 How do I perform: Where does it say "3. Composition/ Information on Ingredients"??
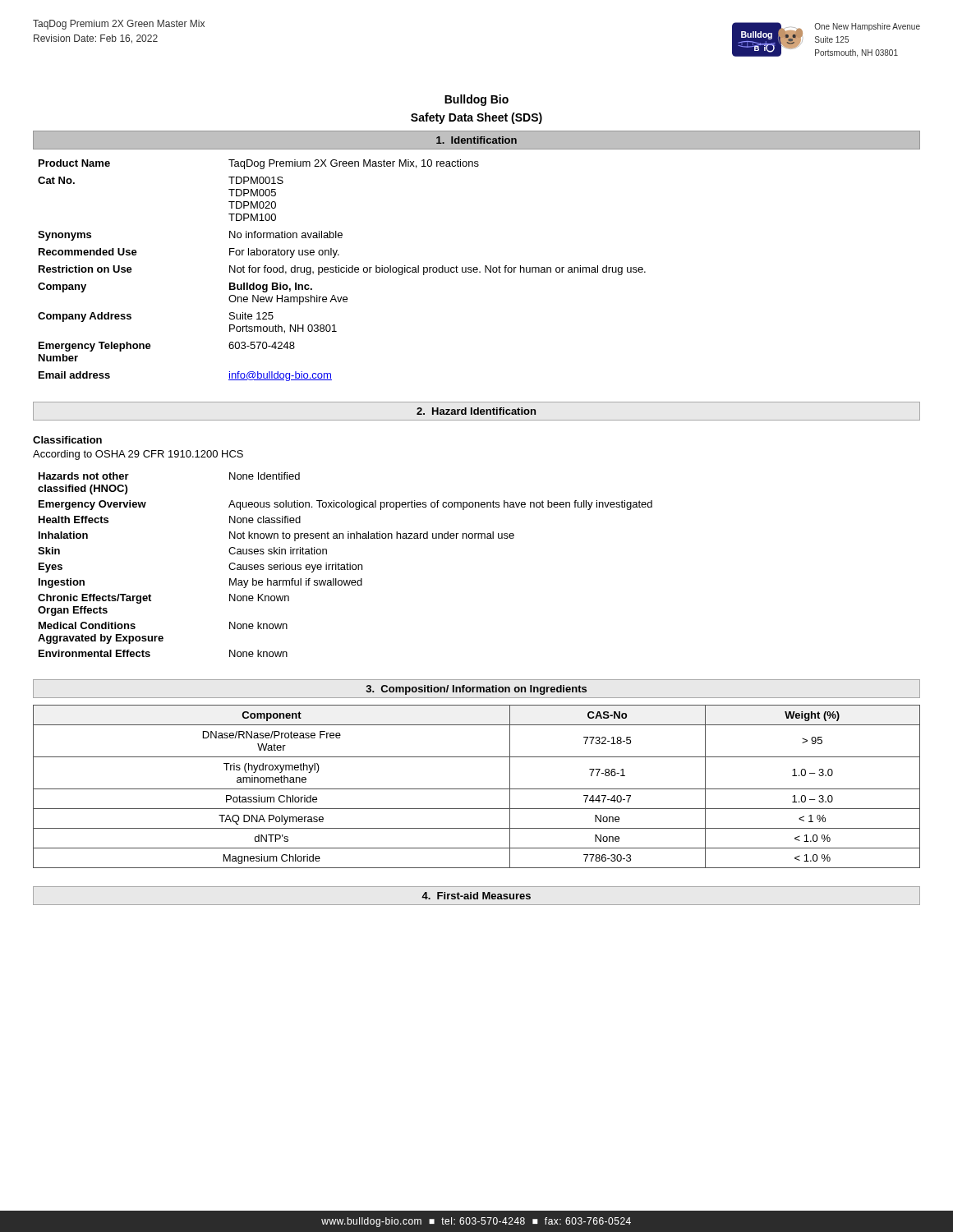click(476, 689)
